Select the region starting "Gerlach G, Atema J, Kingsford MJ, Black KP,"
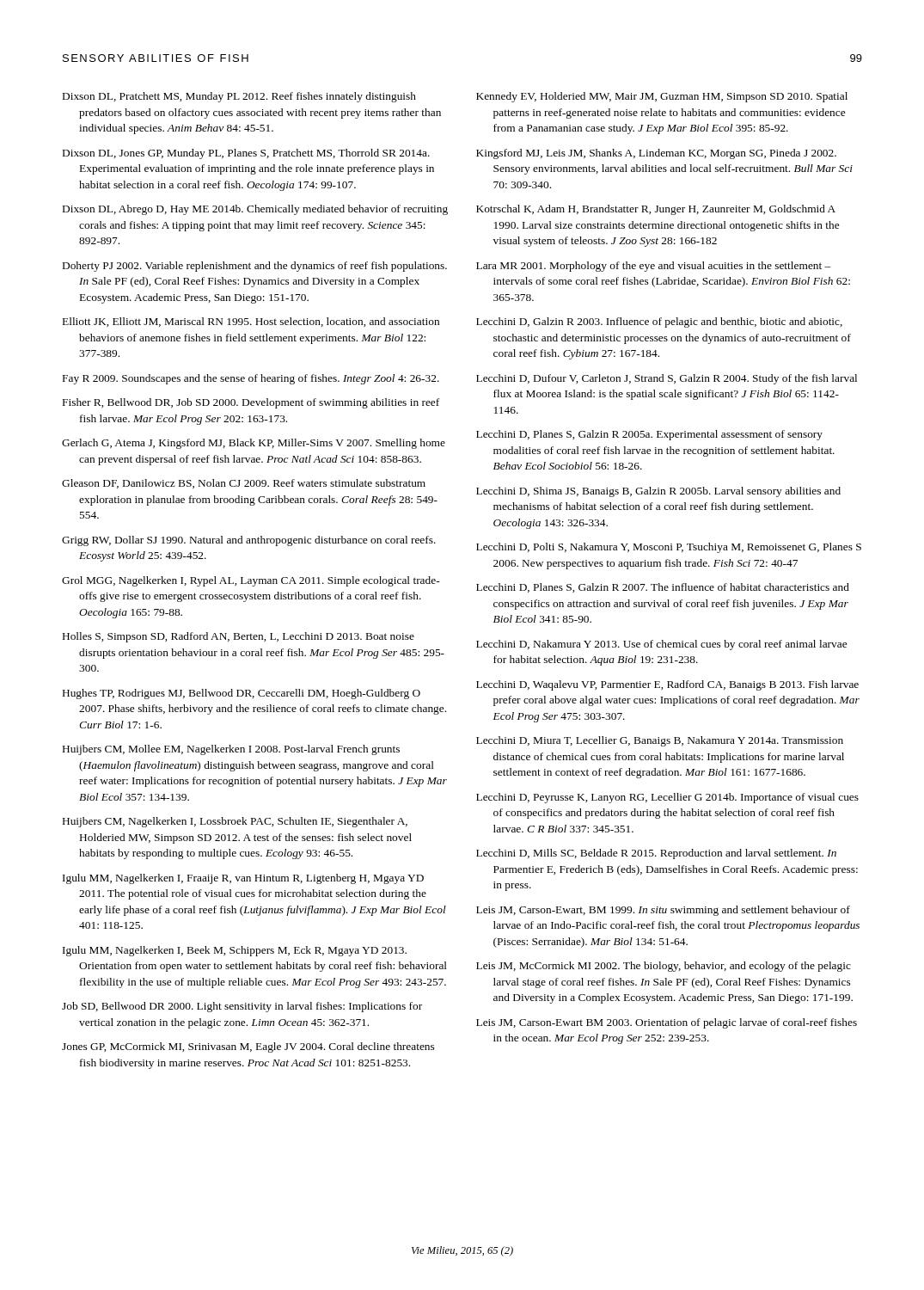This screenshot has width=924, height=1290. coord(254,450)
